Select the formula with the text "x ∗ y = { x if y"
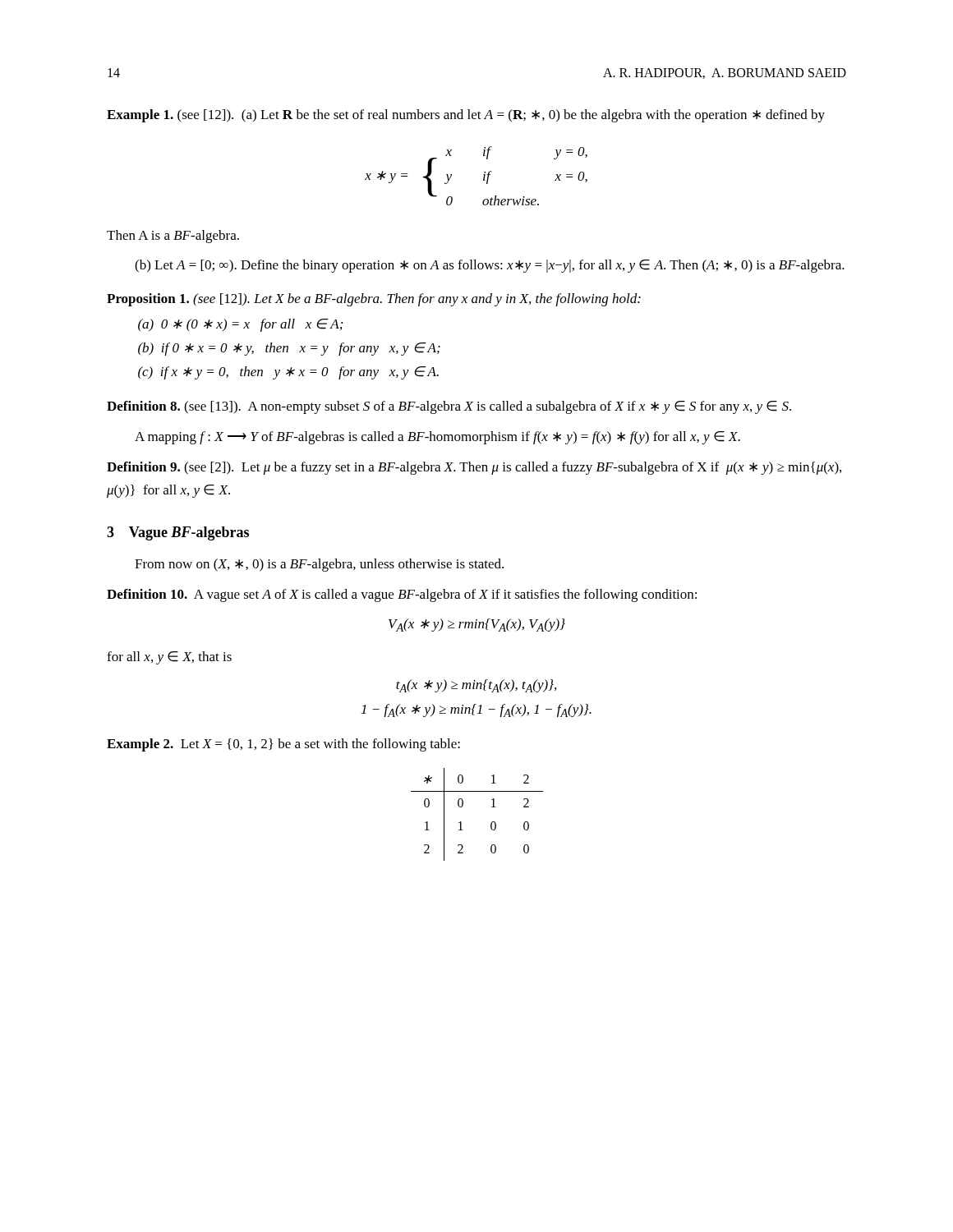The height and width of the screenshot is (1232, 953). tap(476, 175)
